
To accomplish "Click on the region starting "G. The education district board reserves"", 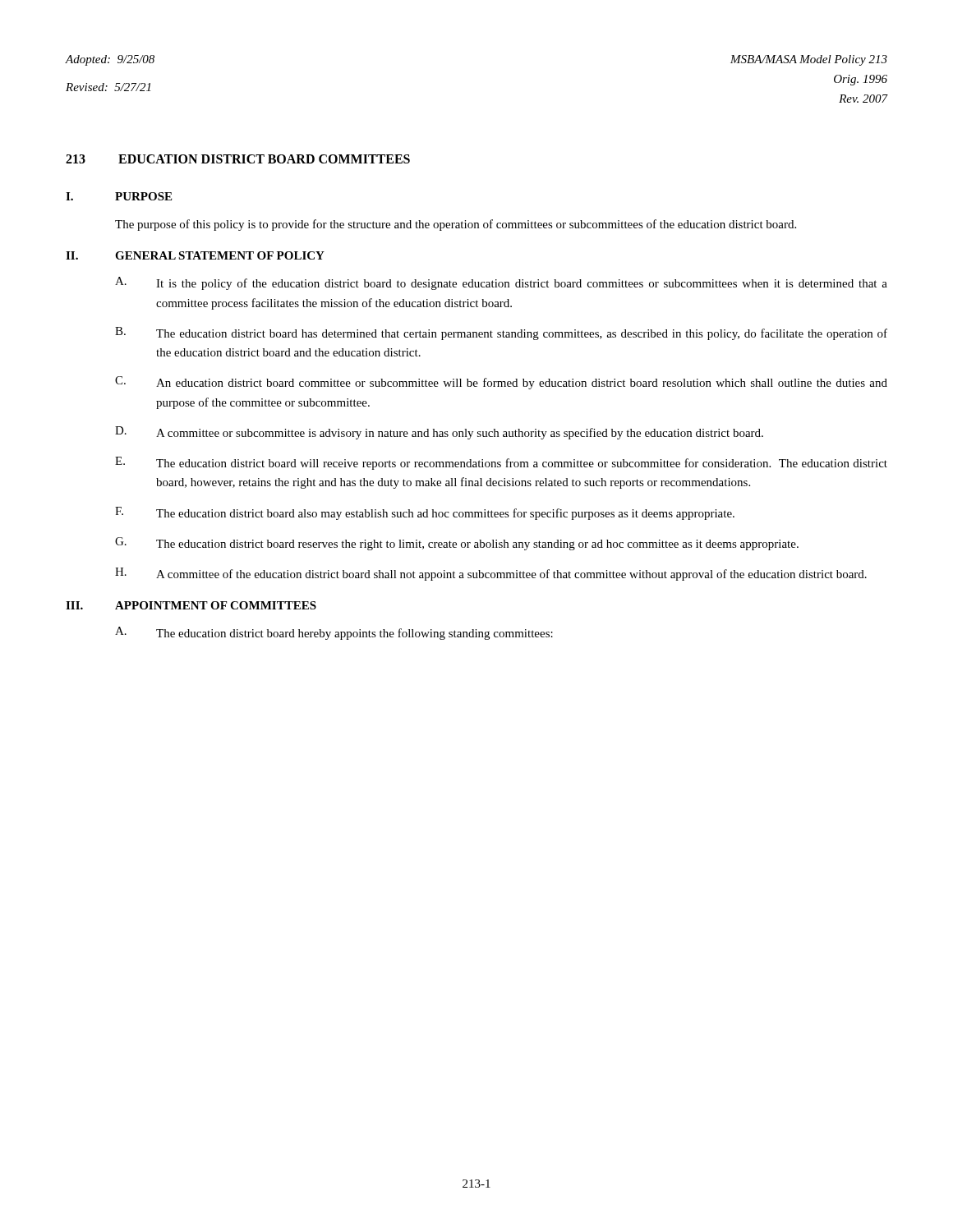I will pyautogui.click(x=501, y=544).
